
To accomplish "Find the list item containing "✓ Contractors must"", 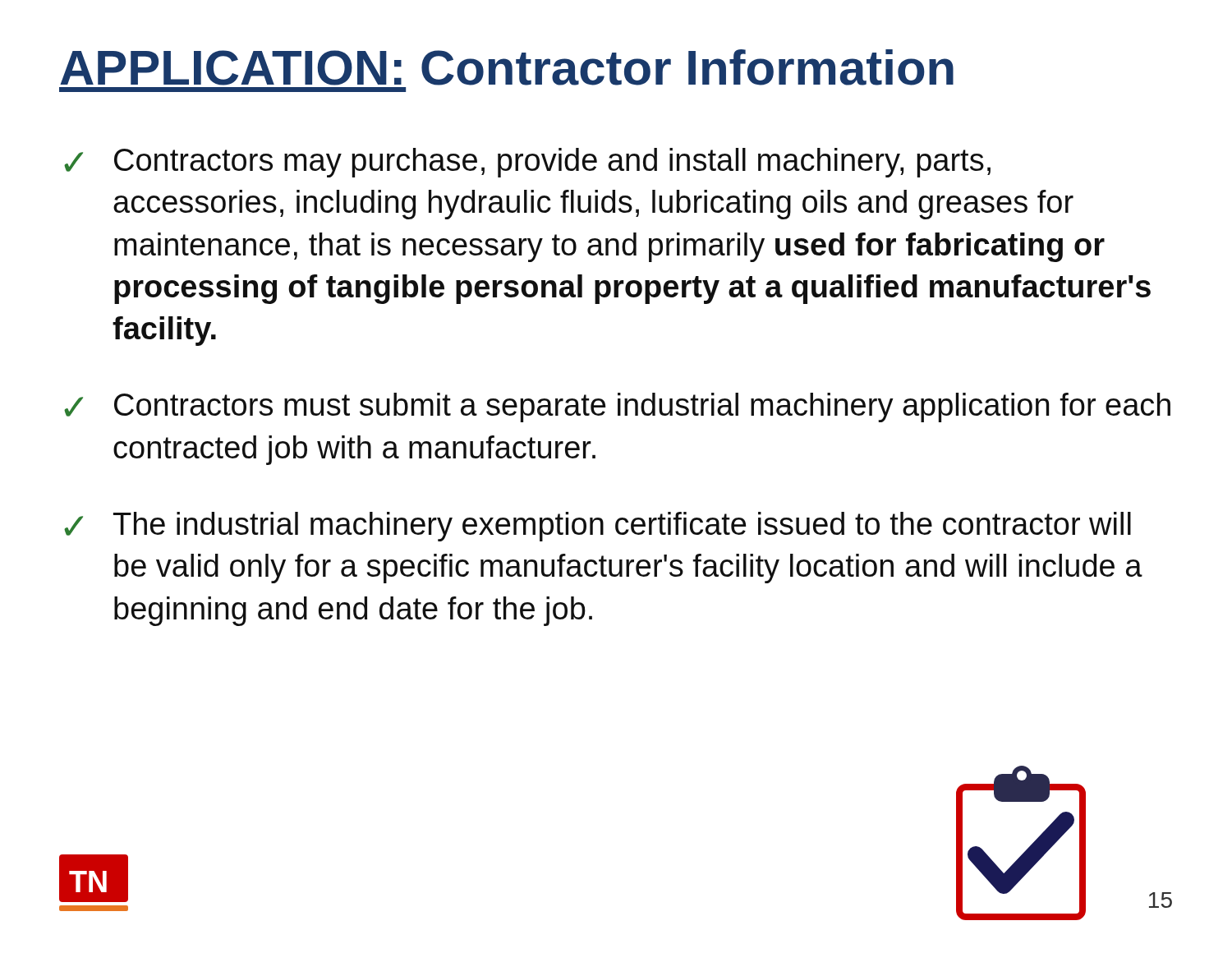I will (616, 427).
